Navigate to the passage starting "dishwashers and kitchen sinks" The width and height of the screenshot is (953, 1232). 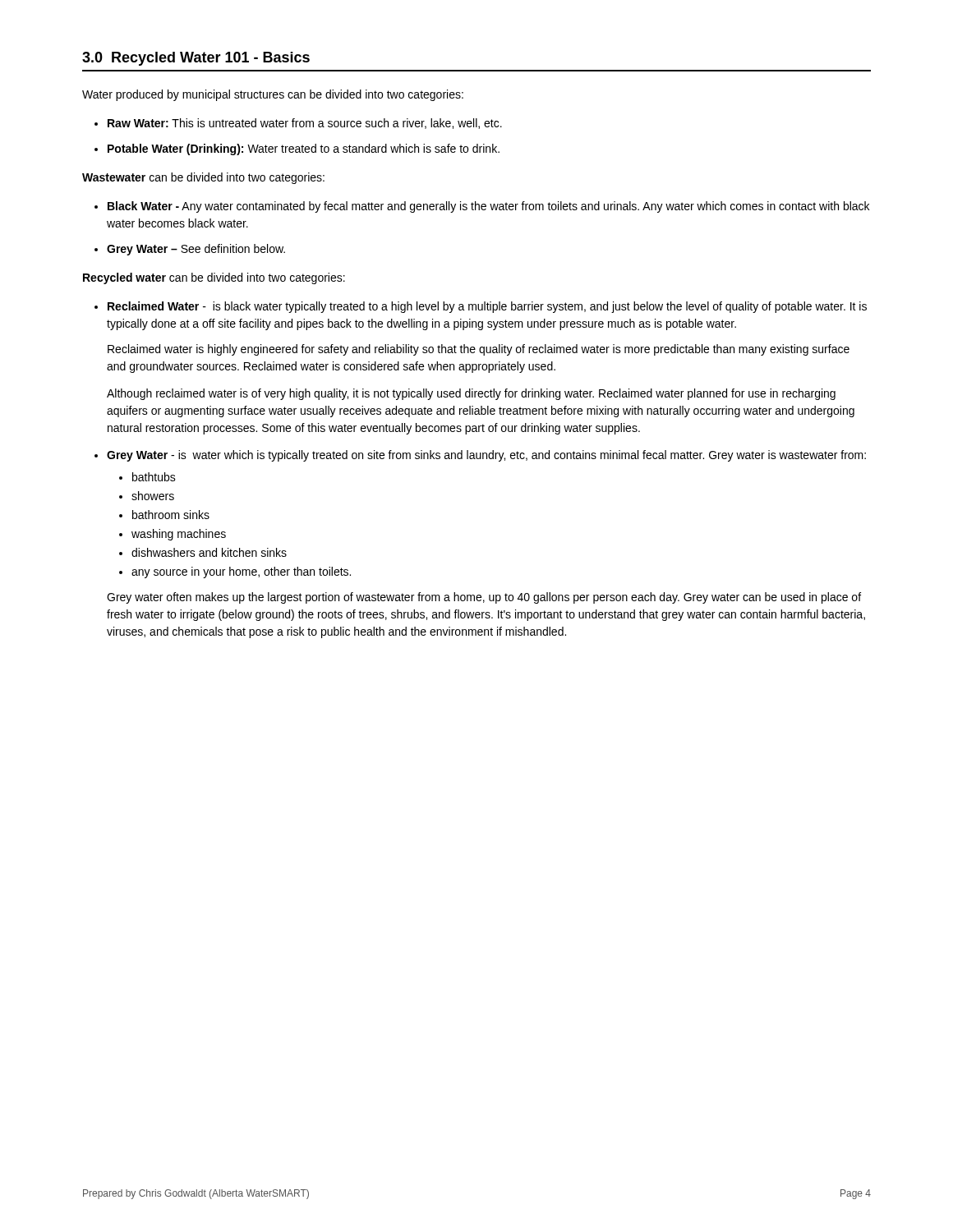pyautogui.click(x=209, y=553)
